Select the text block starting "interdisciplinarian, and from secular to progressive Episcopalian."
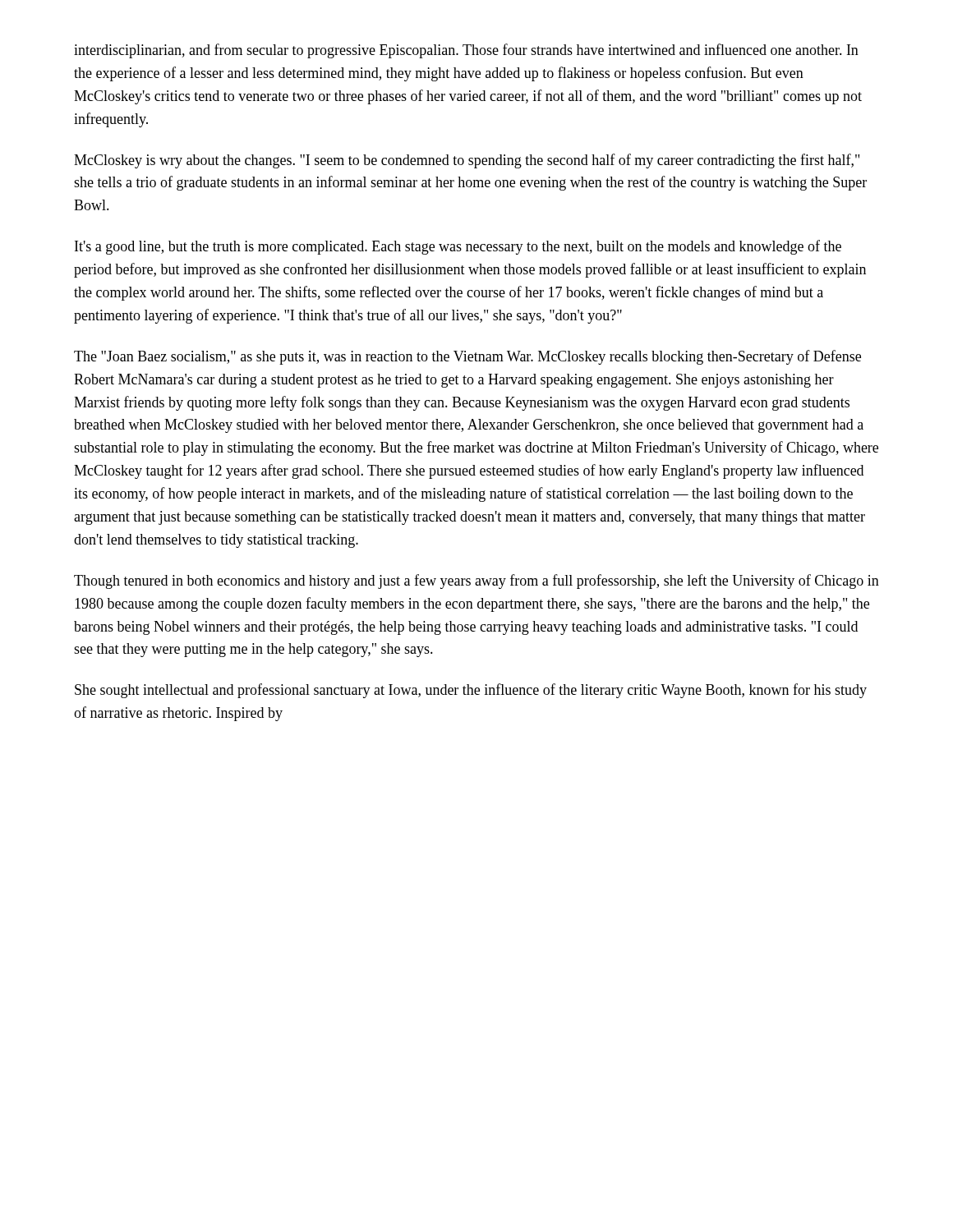The height and width of the screenshot is (1232, 953). click(468, 84)
